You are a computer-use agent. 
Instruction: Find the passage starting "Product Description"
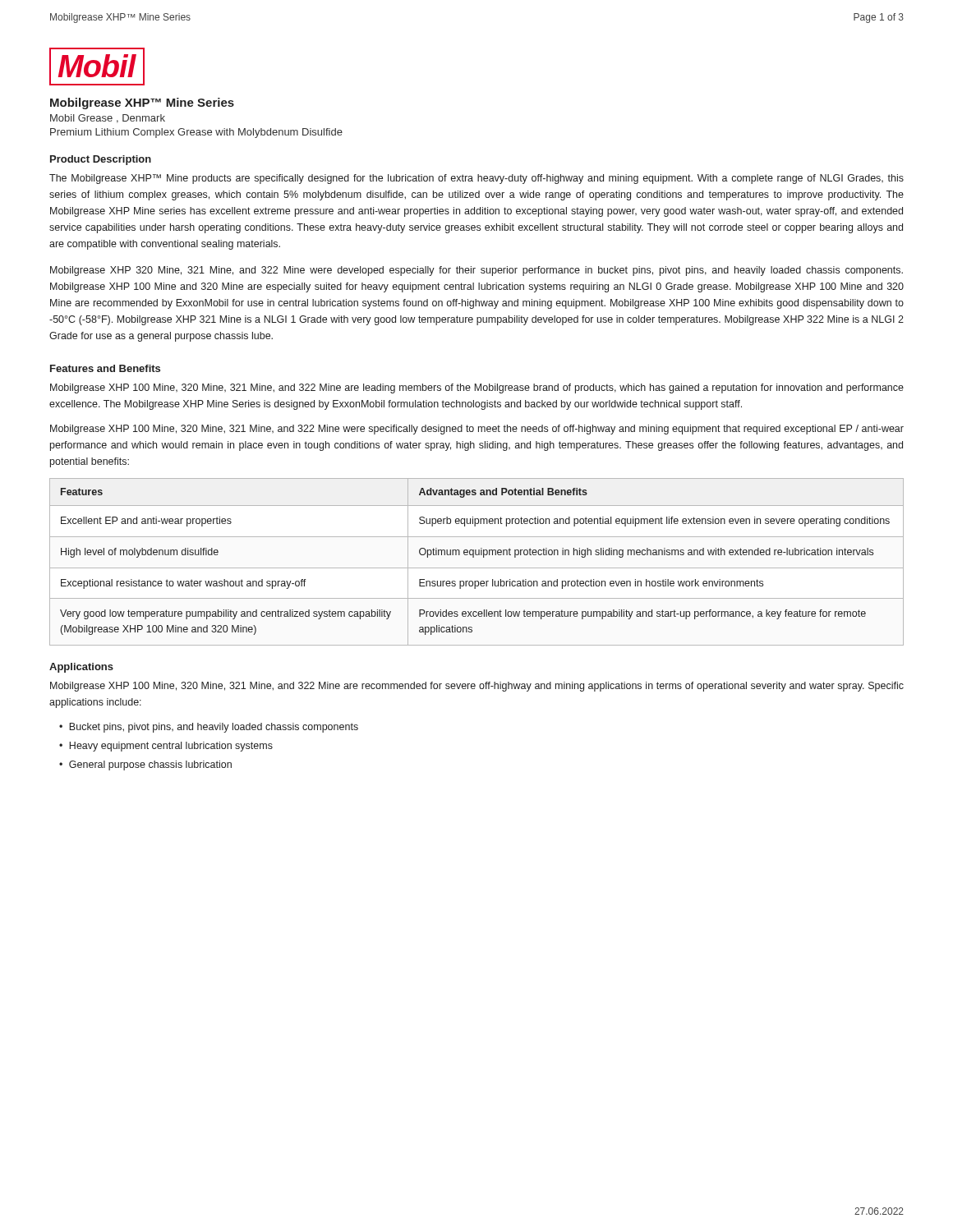(100, 159)
